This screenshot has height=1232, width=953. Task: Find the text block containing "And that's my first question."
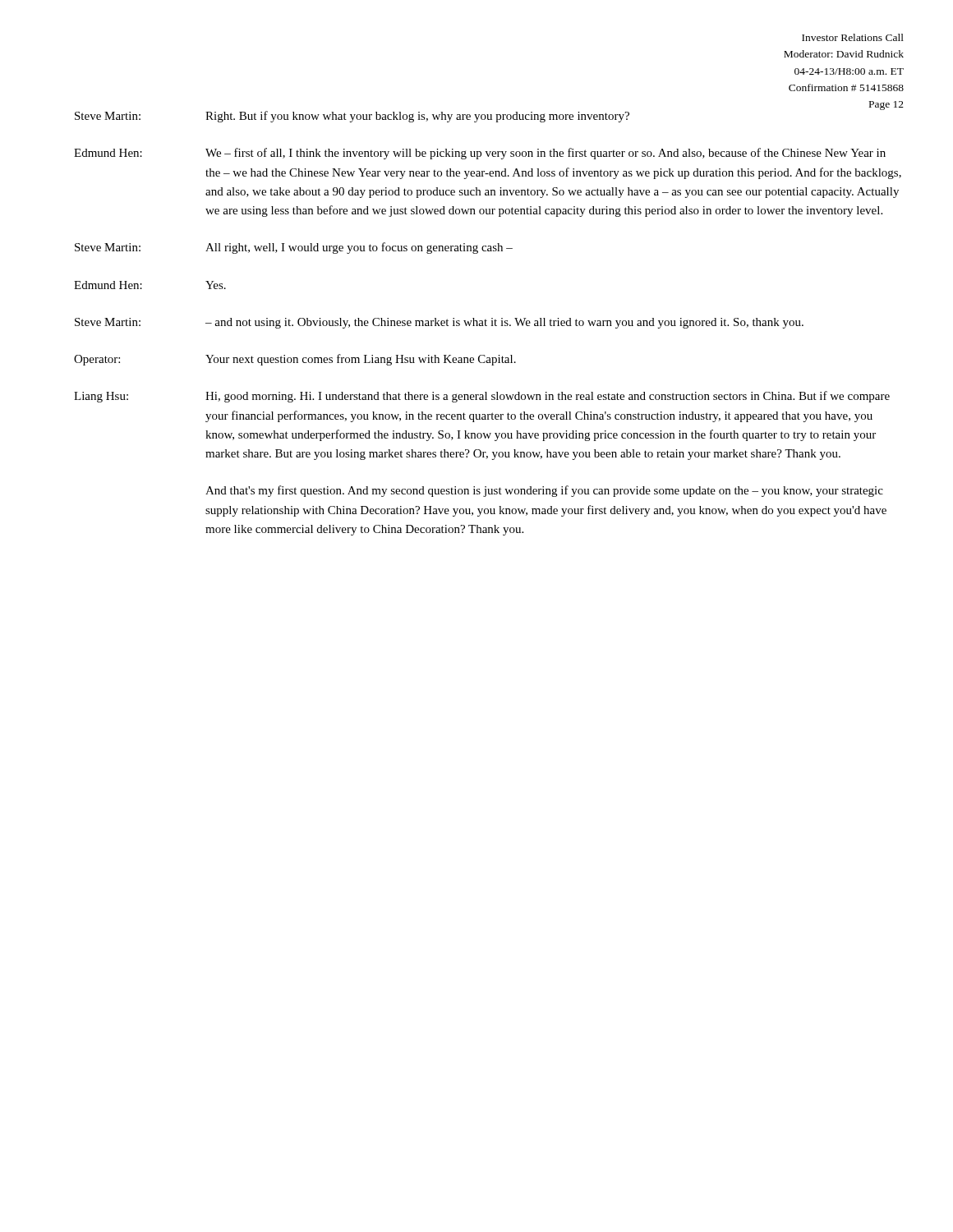coord(489,510)
